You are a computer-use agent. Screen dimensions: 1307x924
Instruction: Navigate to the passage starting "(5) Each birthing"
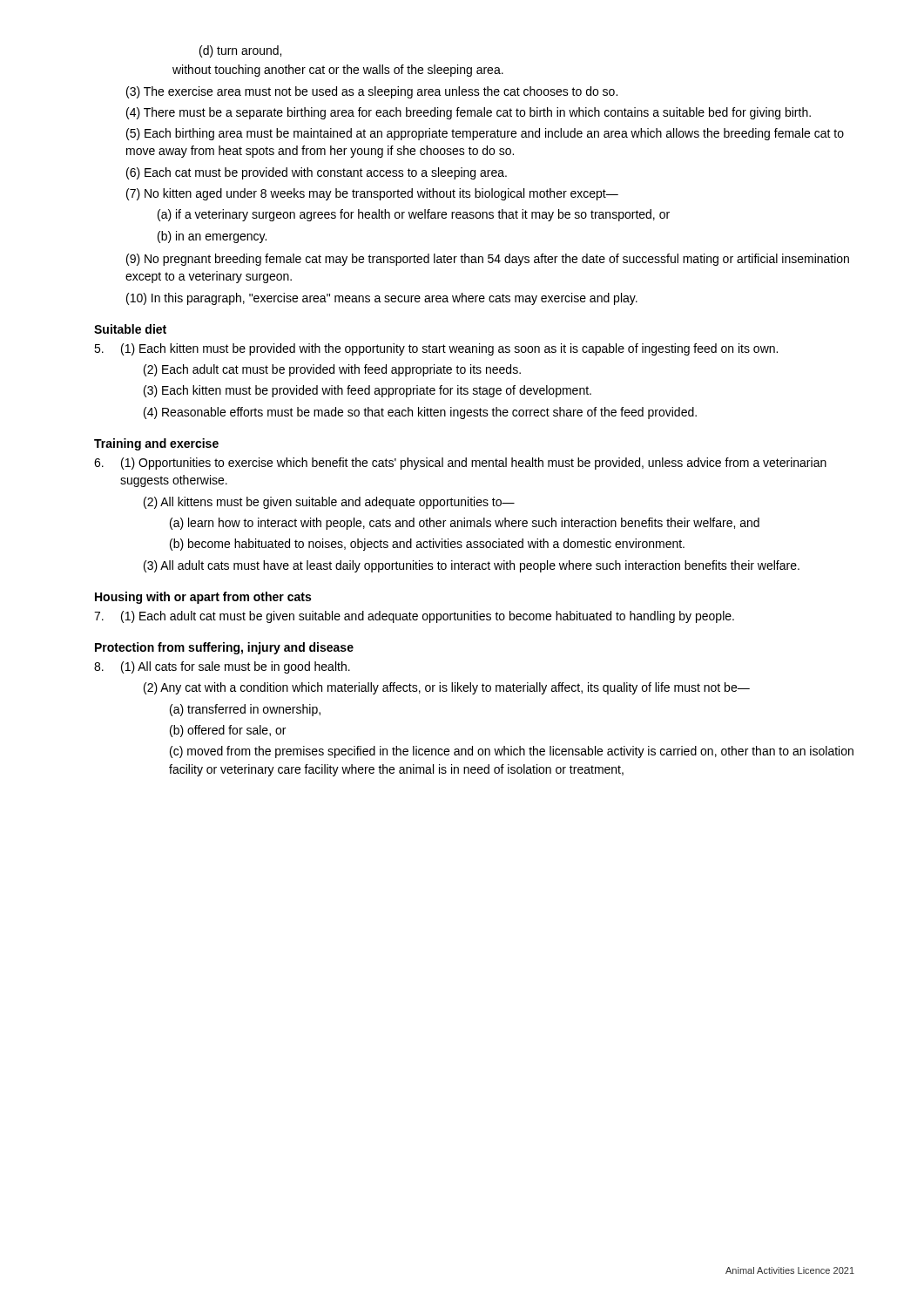[490, 142]
